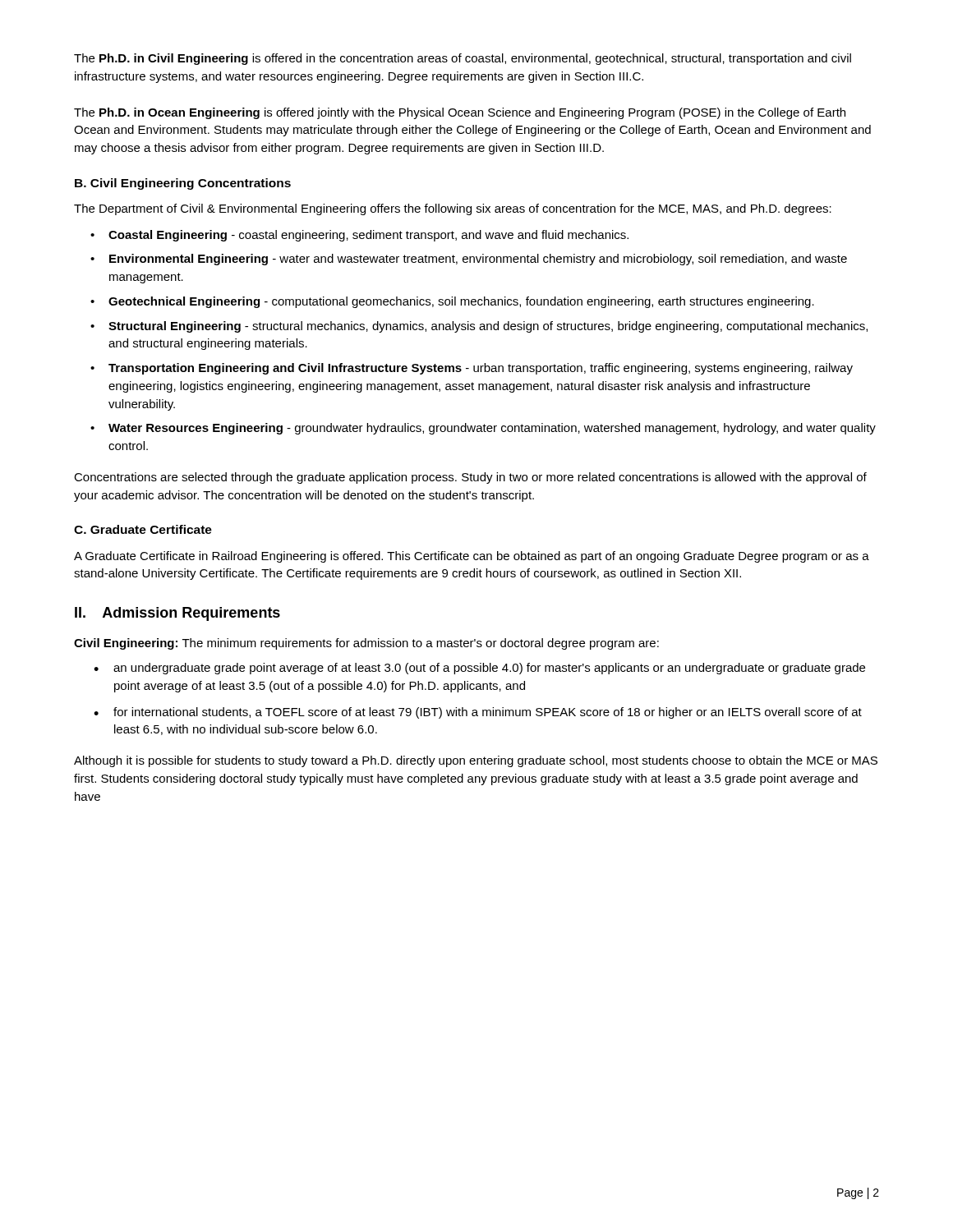Select the text block starting "Coastal Engineering - coastal engineering,"
953x1232 pixels.
(x=369, y=234)
